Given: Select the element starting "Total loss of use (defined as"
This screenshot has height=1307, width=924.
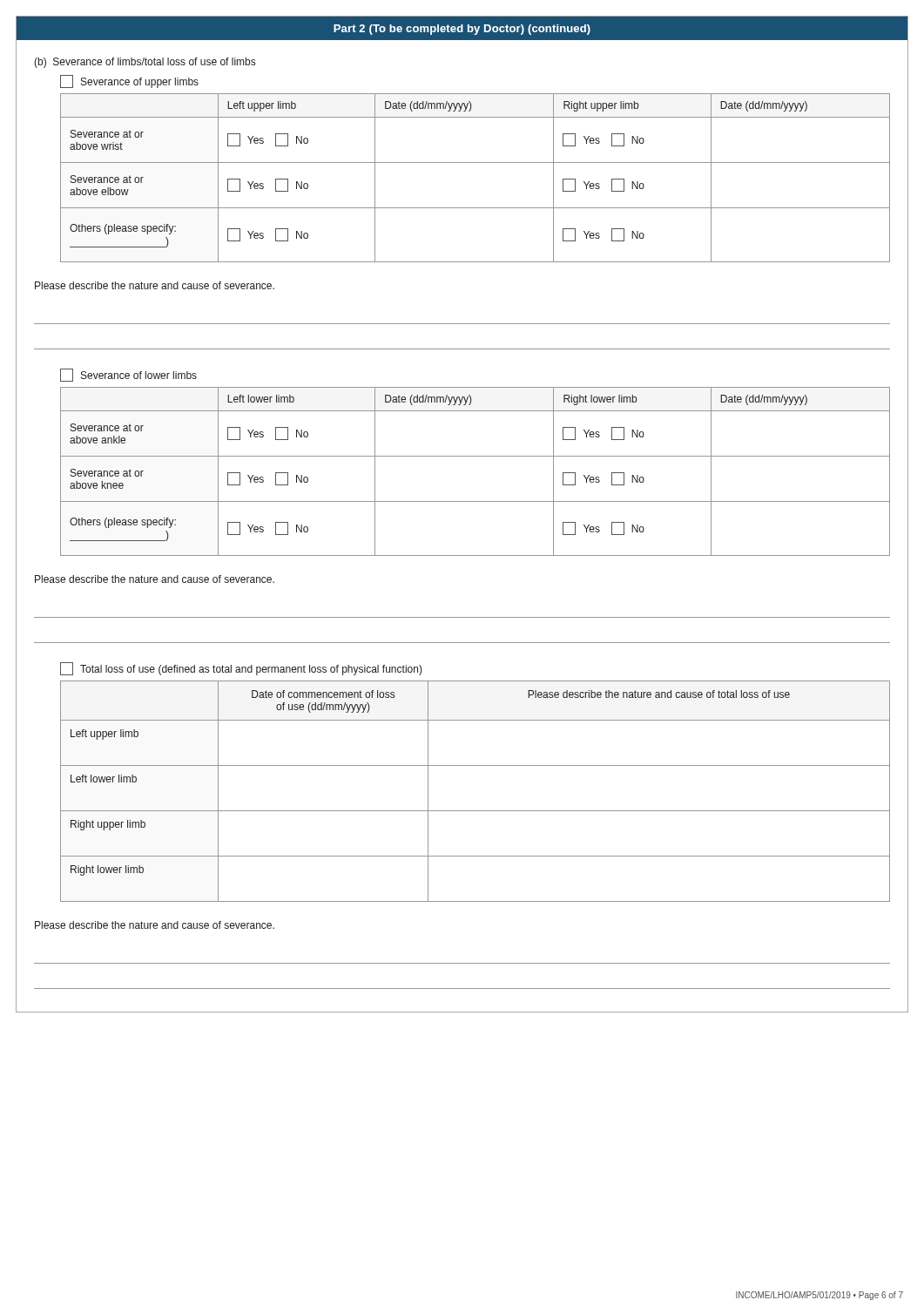Looking at the screenshot, I should pos(241,669).
